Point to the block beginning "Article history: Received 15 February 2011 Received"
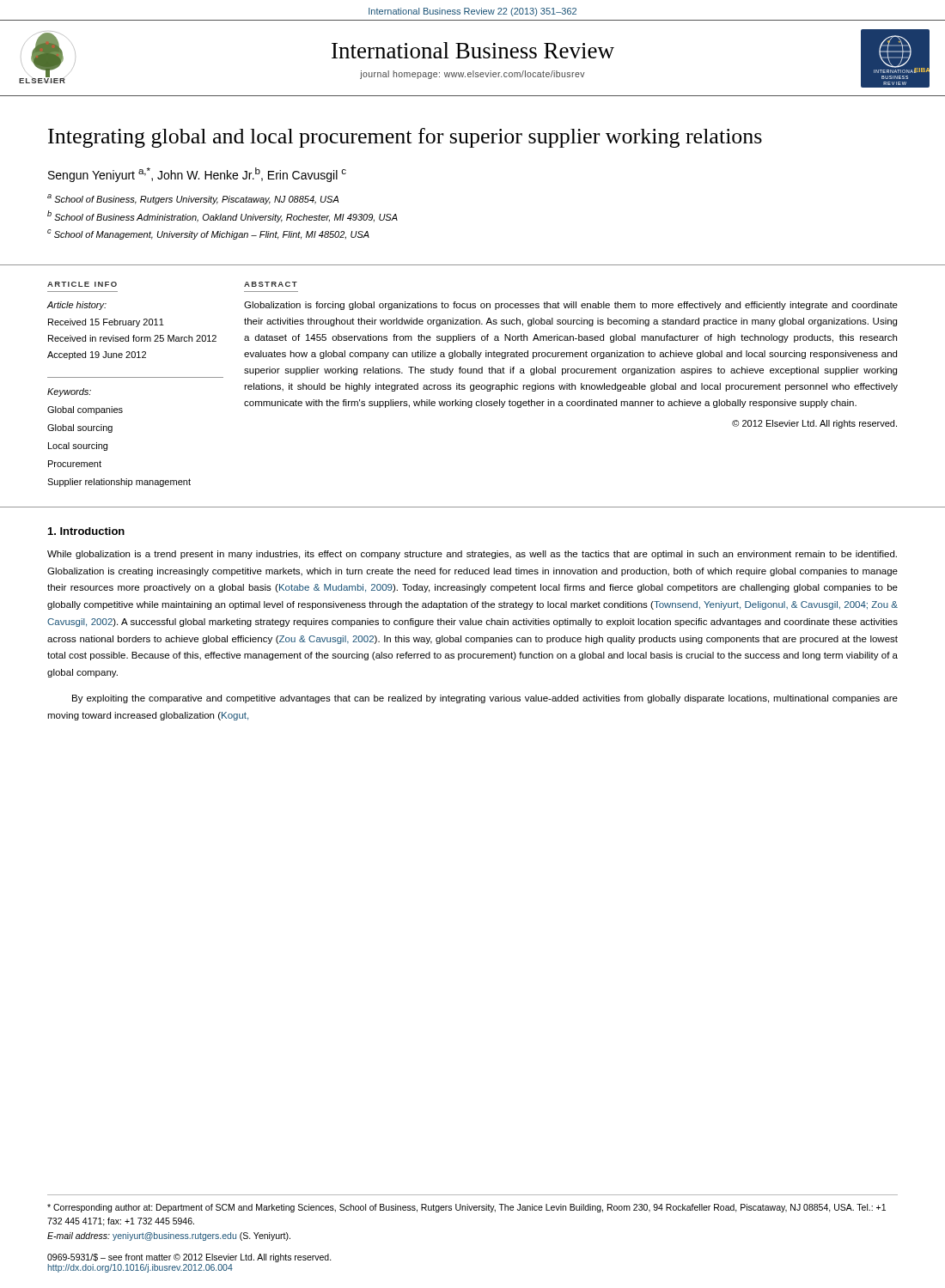The width and height of the screenshot is (945, 1288). (132, 330)
